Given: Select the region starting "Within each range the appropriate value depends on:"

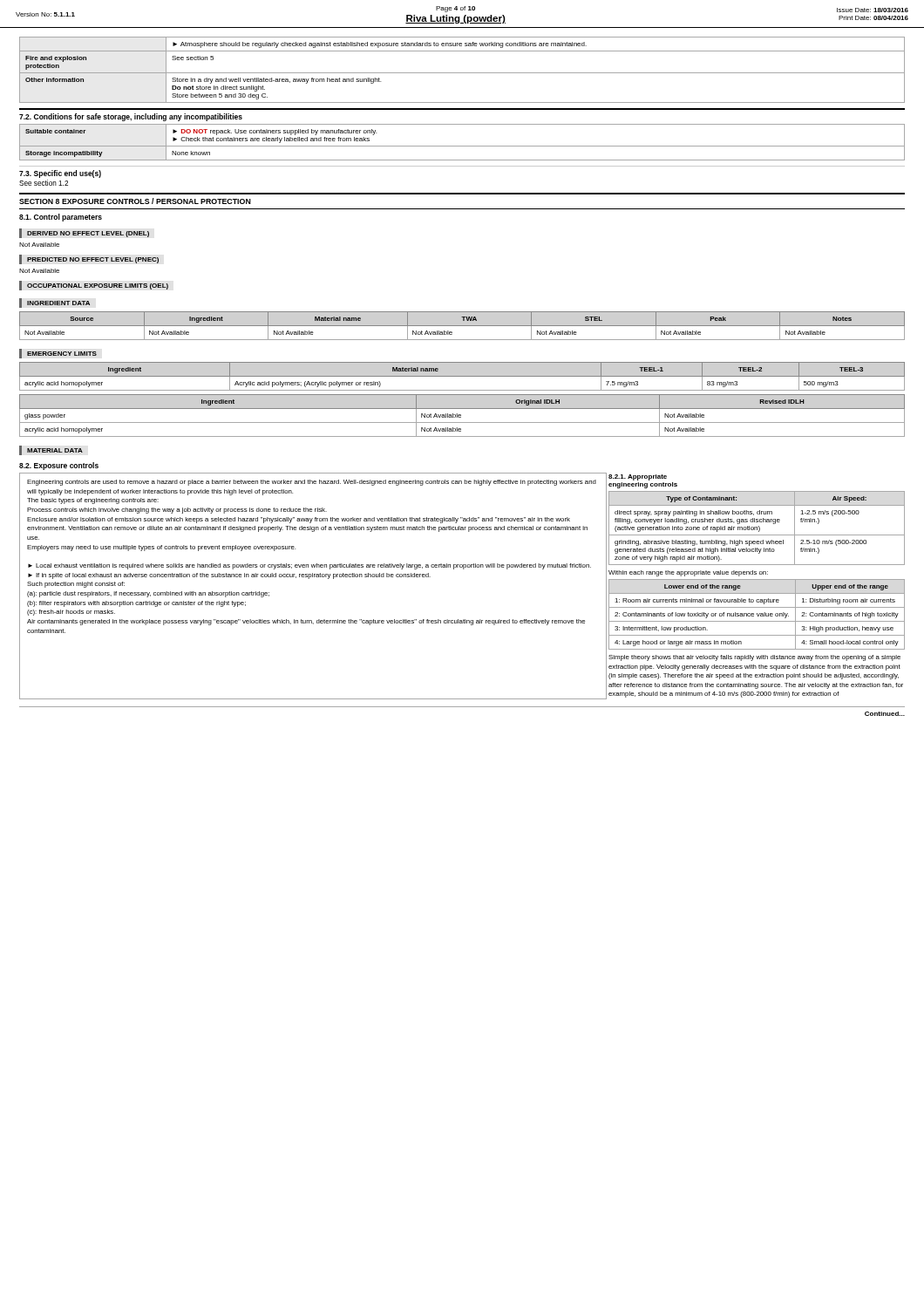Looking at the screenshot, I should coord(688,573).
